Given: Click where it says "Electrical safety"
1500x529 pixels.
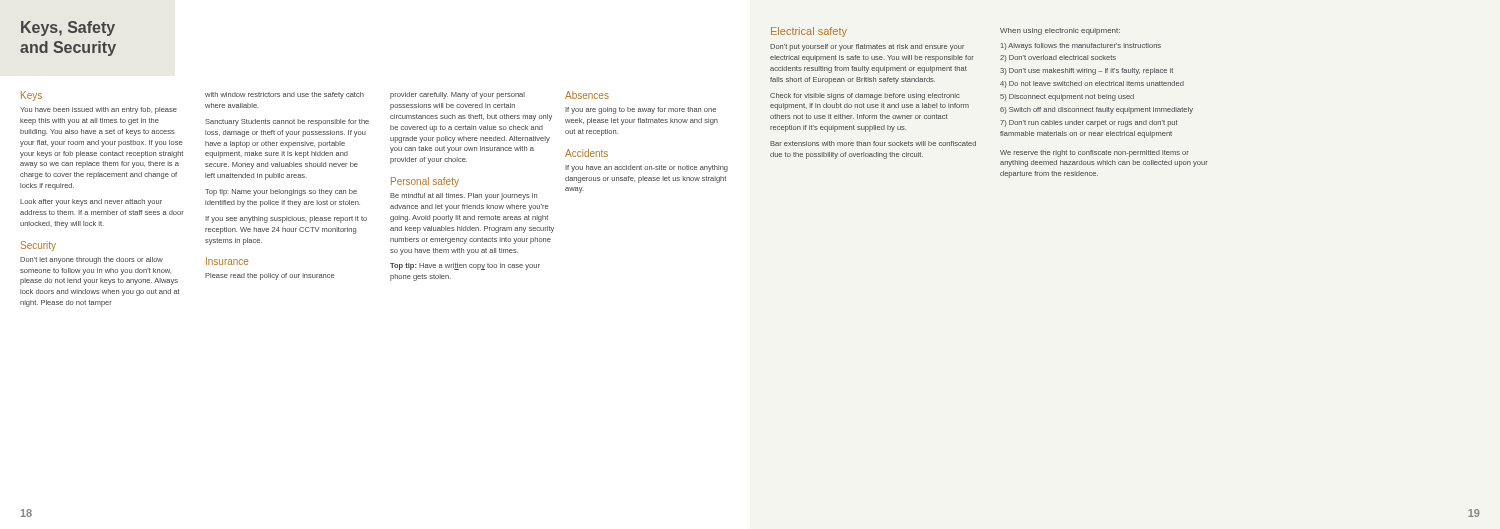Looking at the screenshot, I should (x=808, y=31).
